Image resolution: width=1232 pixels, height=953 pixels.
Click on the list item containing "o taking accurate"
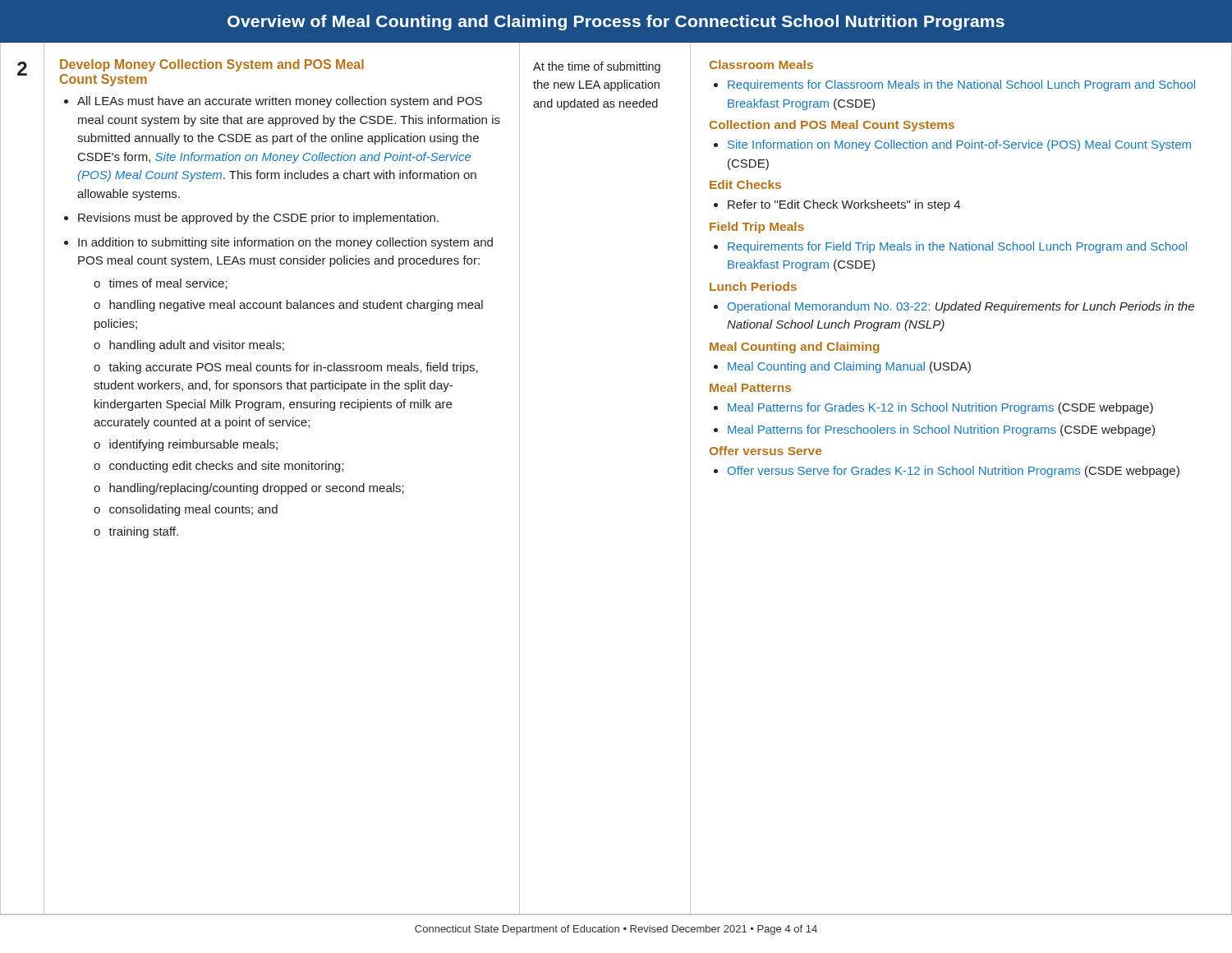tap(286, 394)
